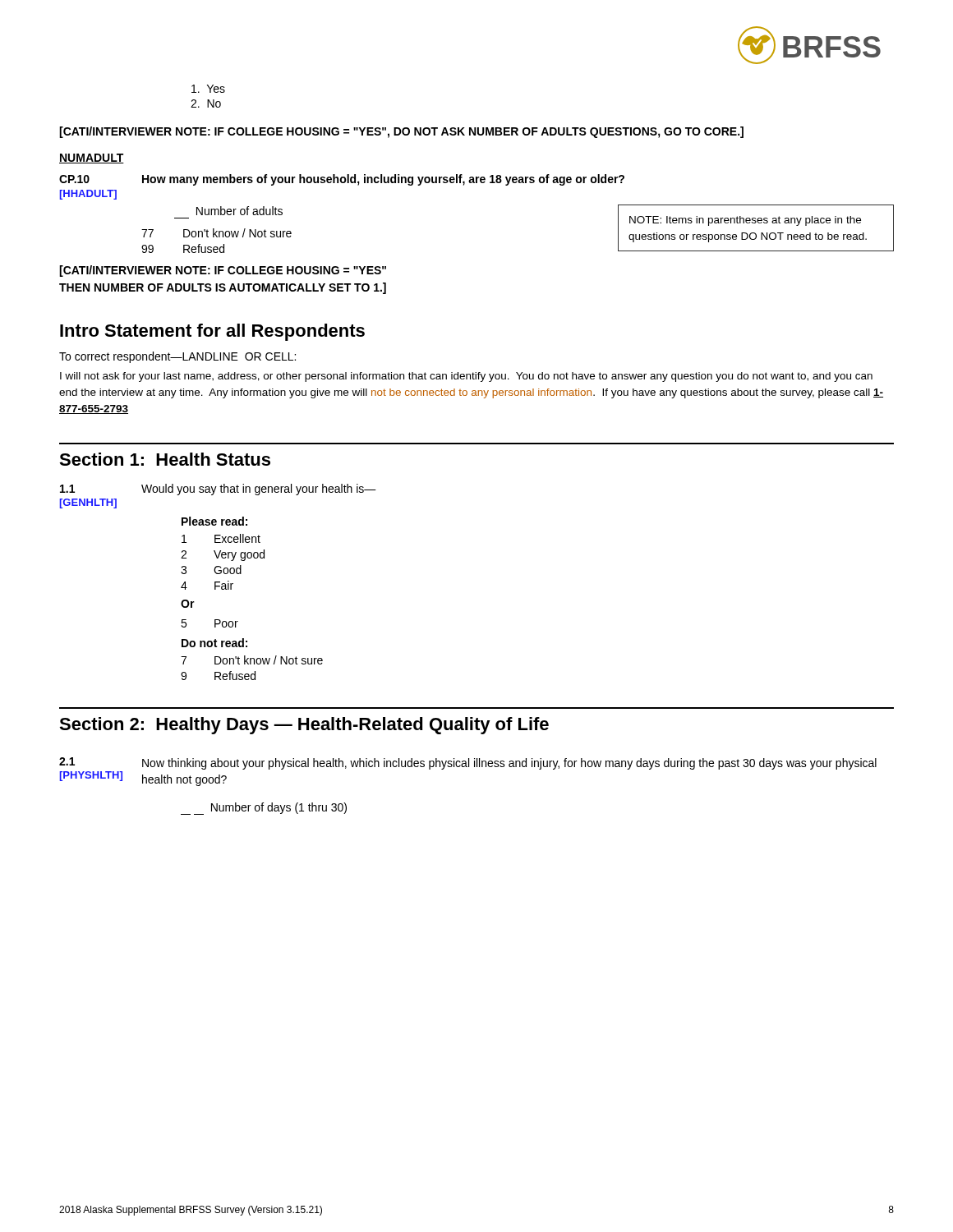Click the section header that begins "Section 2: Healthy Days"
This screenshot has width=953, height=1232.
[x=476, y=724]
